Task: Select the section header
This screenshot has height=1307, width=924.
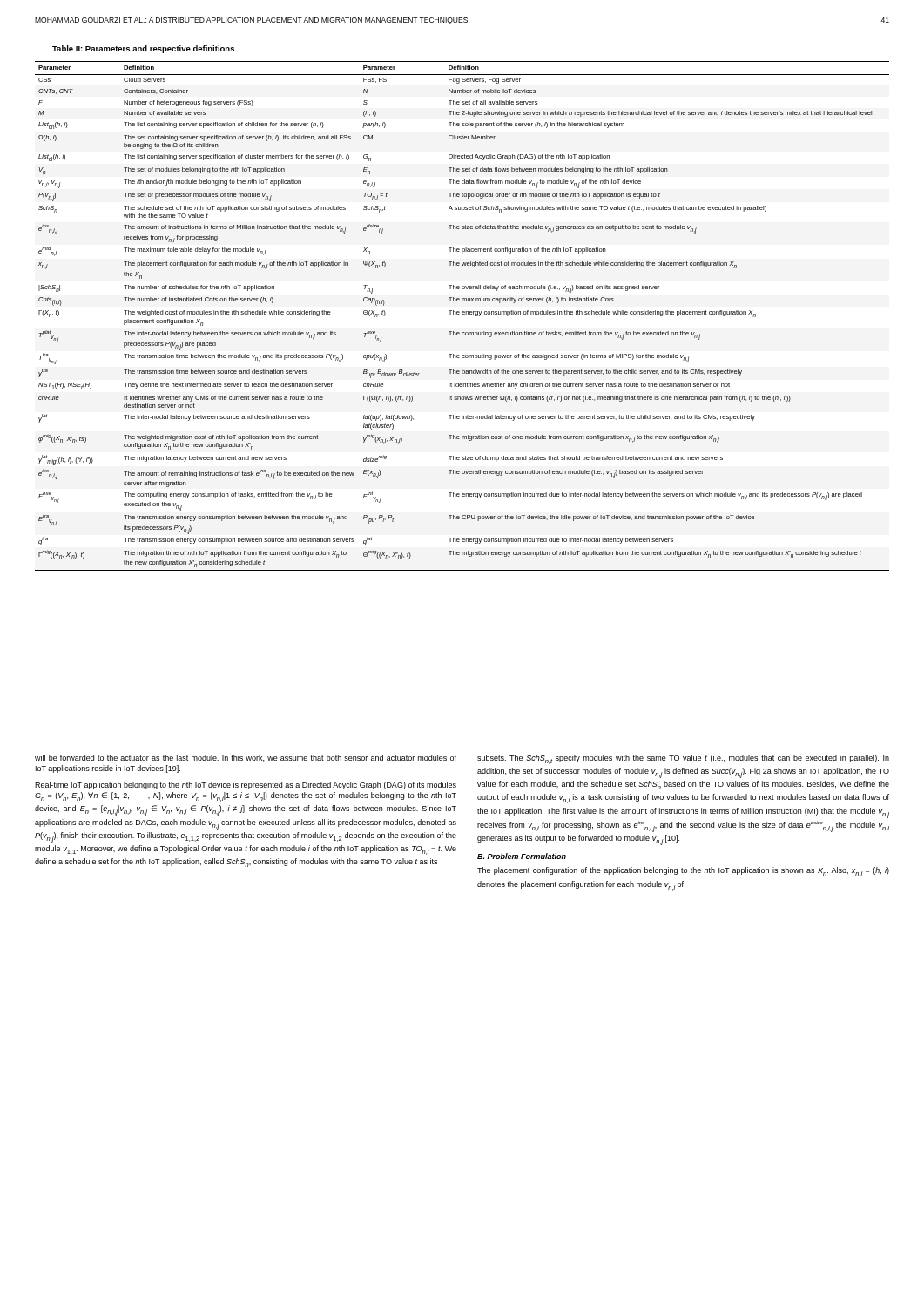Action: (x=522, y=857)
